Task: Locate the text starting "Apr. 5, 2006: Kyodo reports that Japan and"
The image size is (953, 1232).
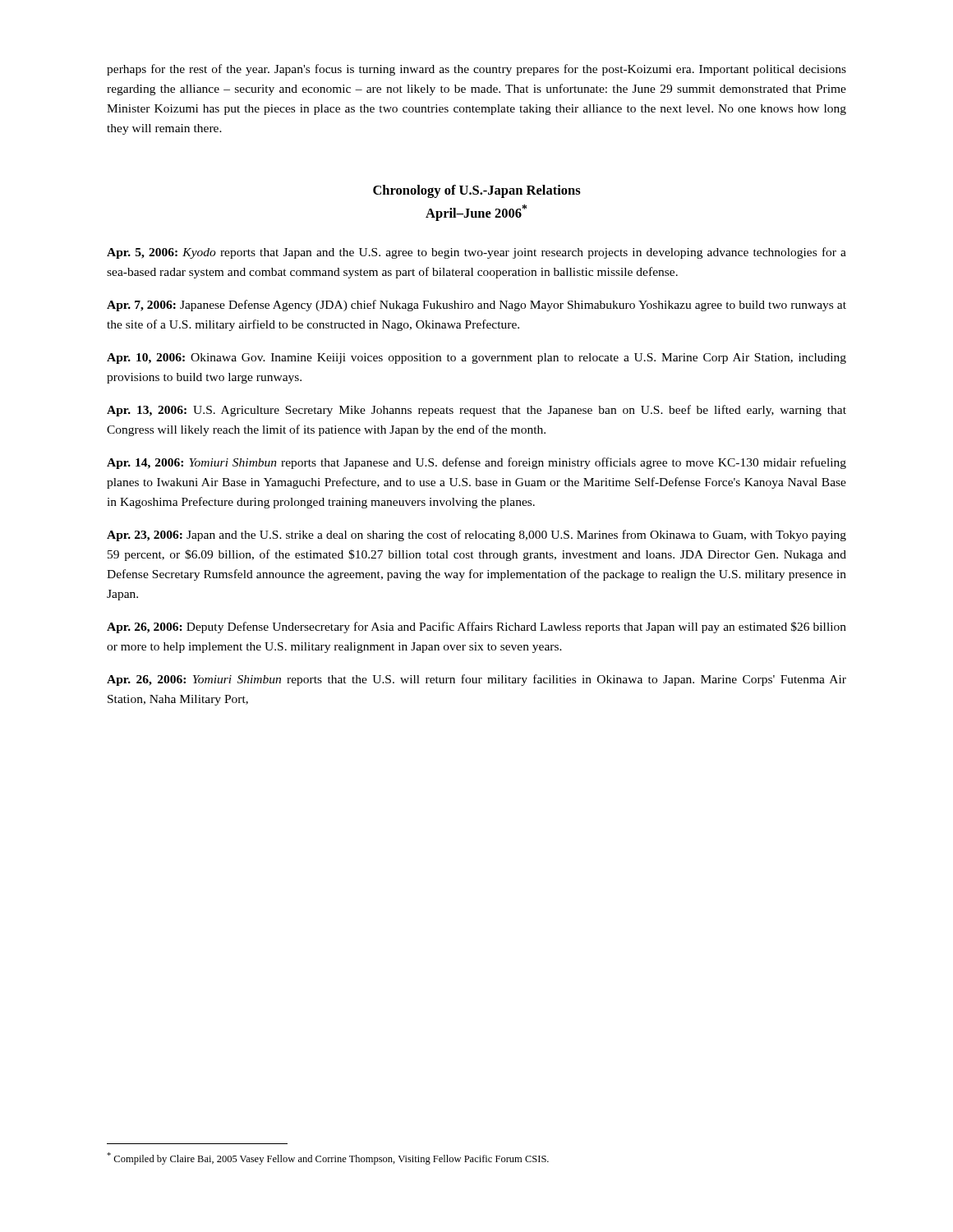Action: 476,262
